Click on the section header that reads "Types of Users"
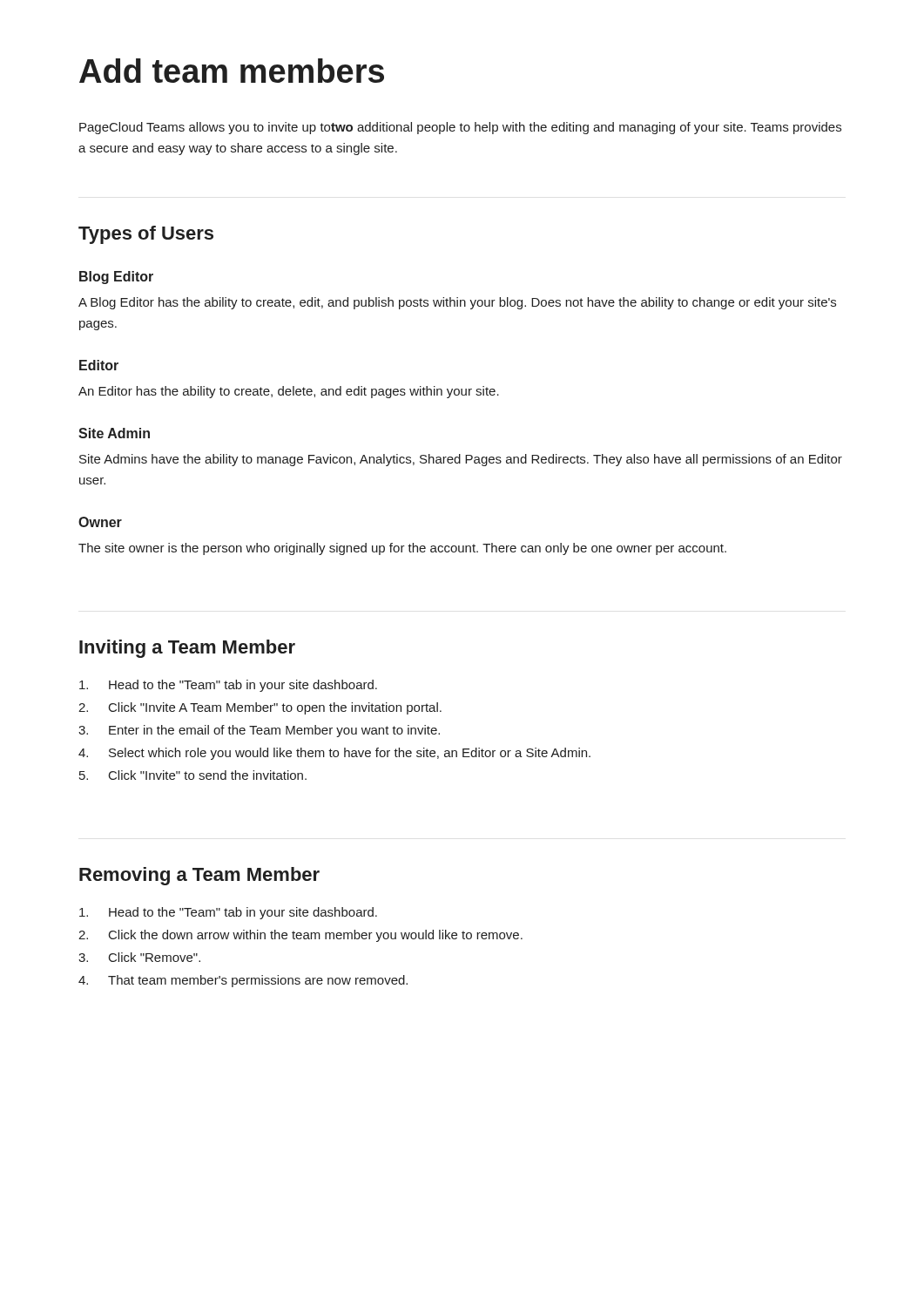Screen dimensions: 1307x924 (x=146, y=233)
